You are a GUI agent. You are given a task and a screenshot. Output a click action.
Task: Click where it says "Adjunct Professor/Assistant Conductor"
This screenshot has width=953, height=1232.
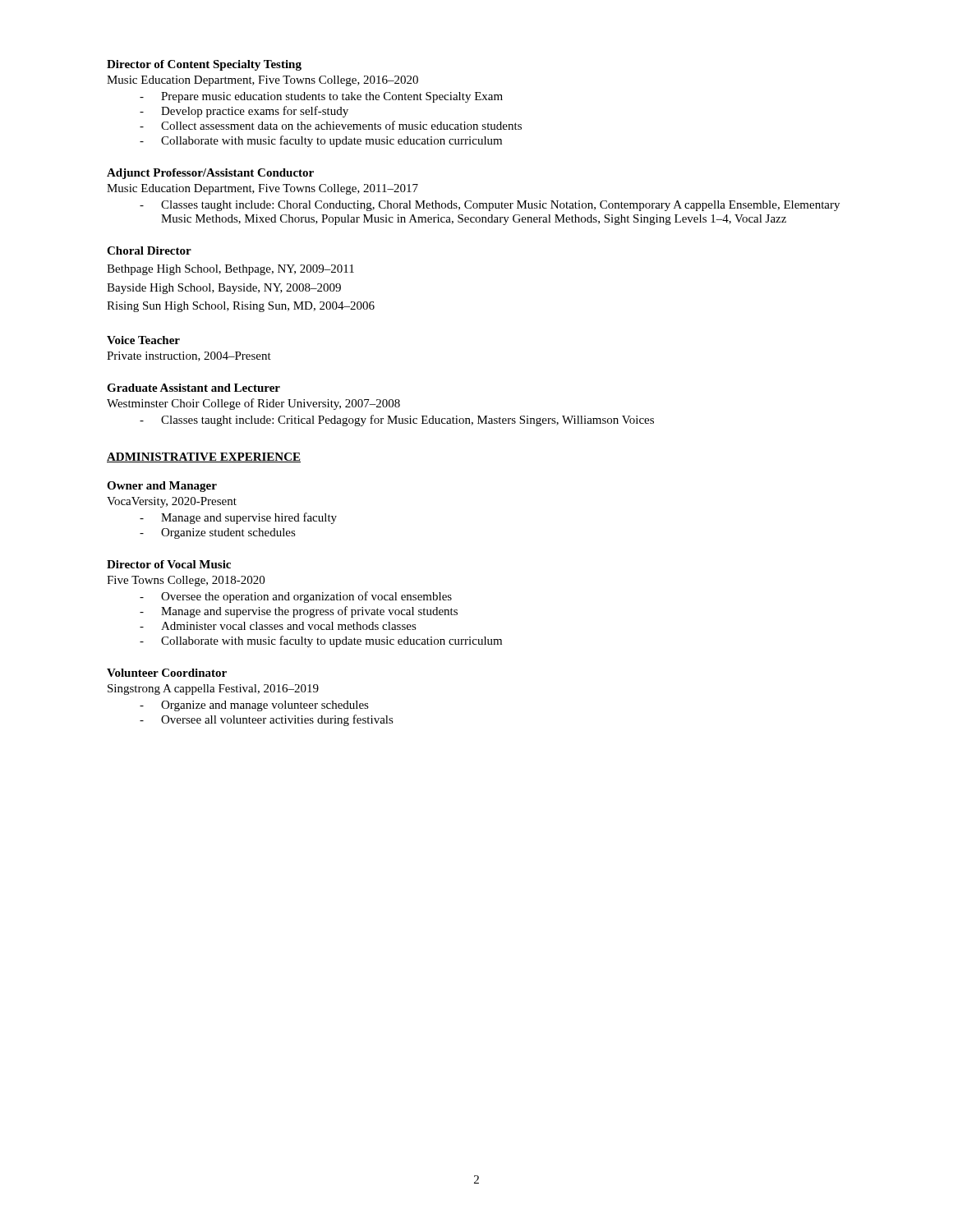210,172
